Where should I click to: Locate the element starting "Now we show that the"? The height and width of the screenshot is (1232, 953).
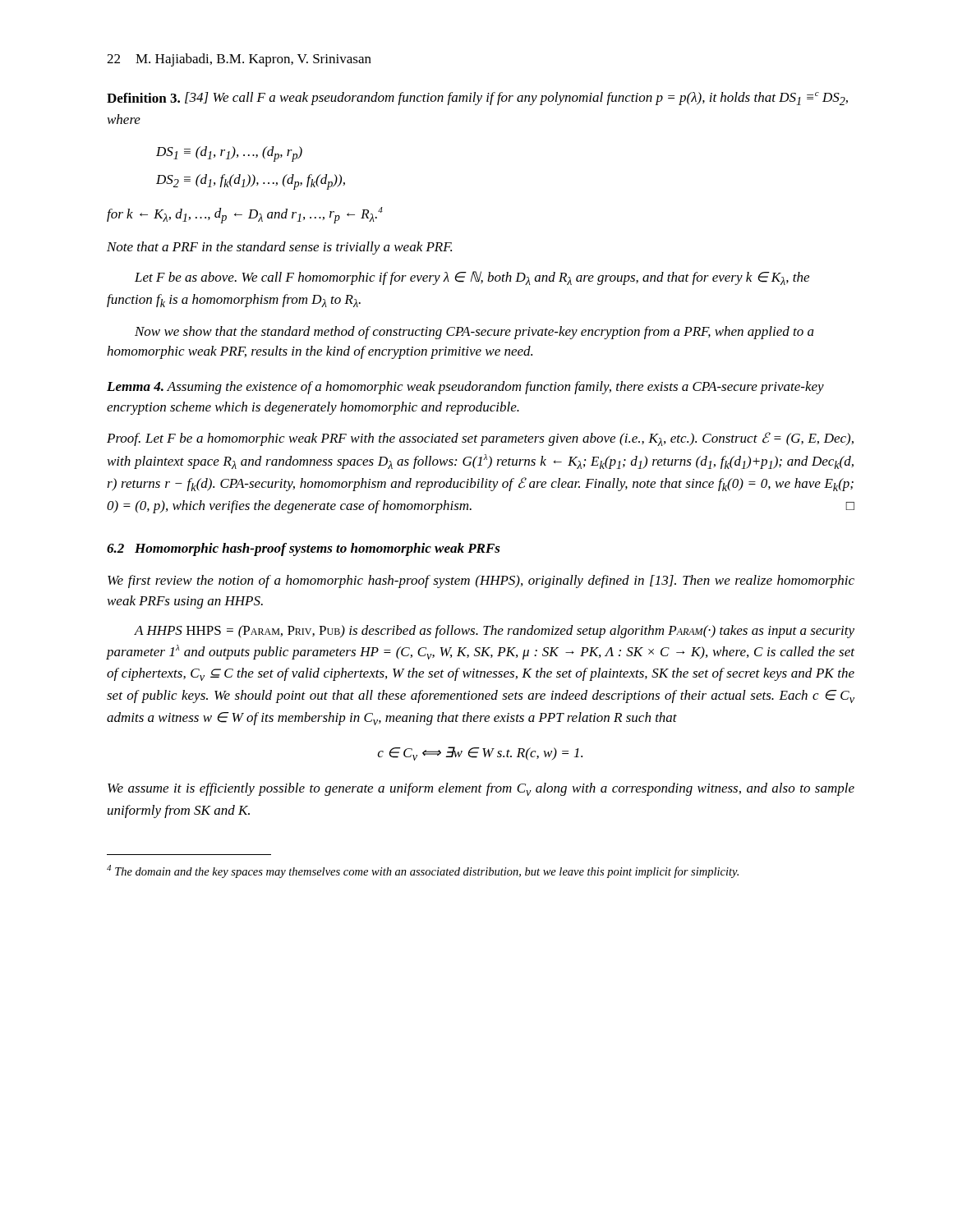(x=461, y=341)
